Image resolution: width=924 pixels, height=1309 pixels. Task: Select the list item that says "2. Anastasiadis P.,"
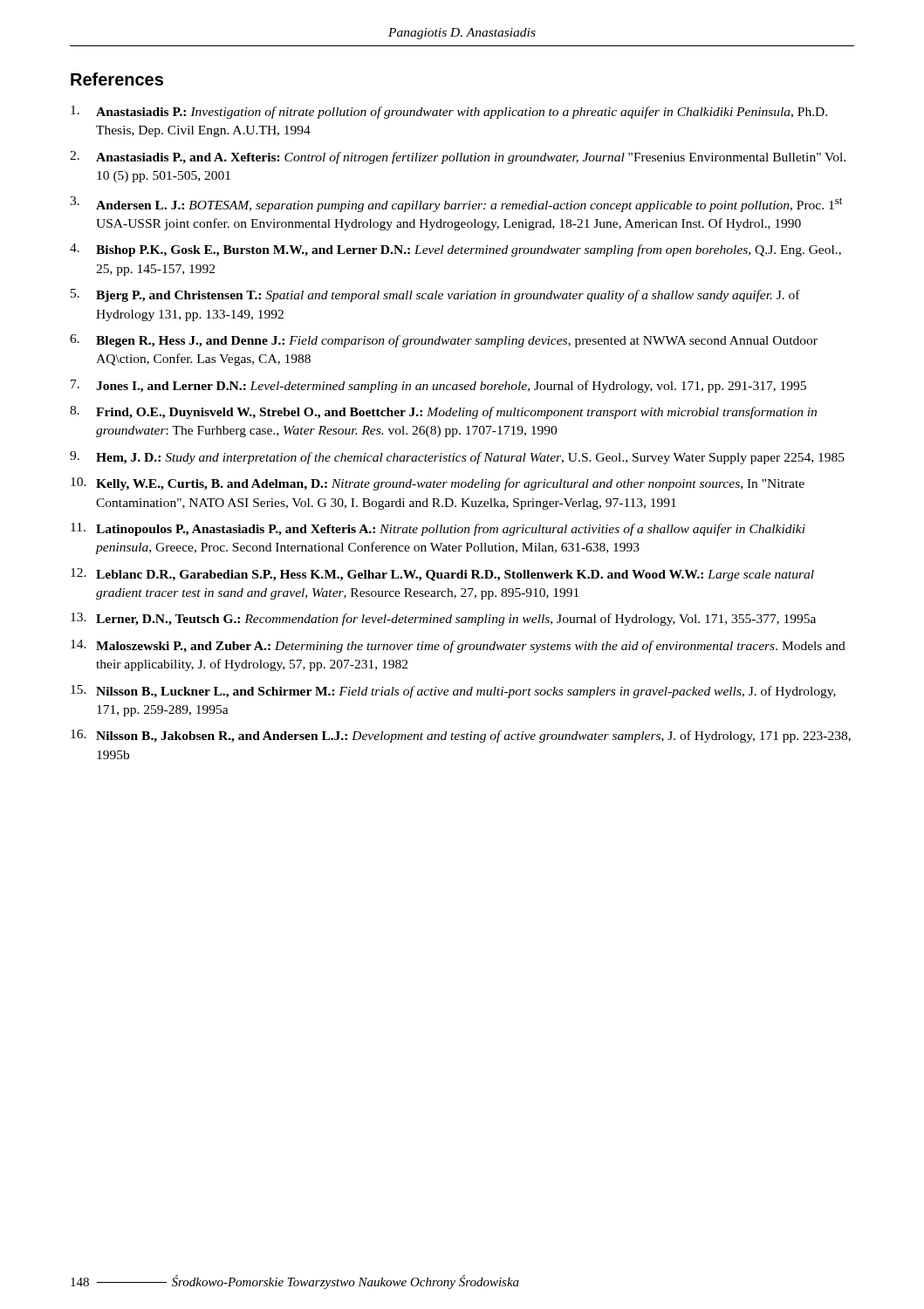(x=462, y=166)
